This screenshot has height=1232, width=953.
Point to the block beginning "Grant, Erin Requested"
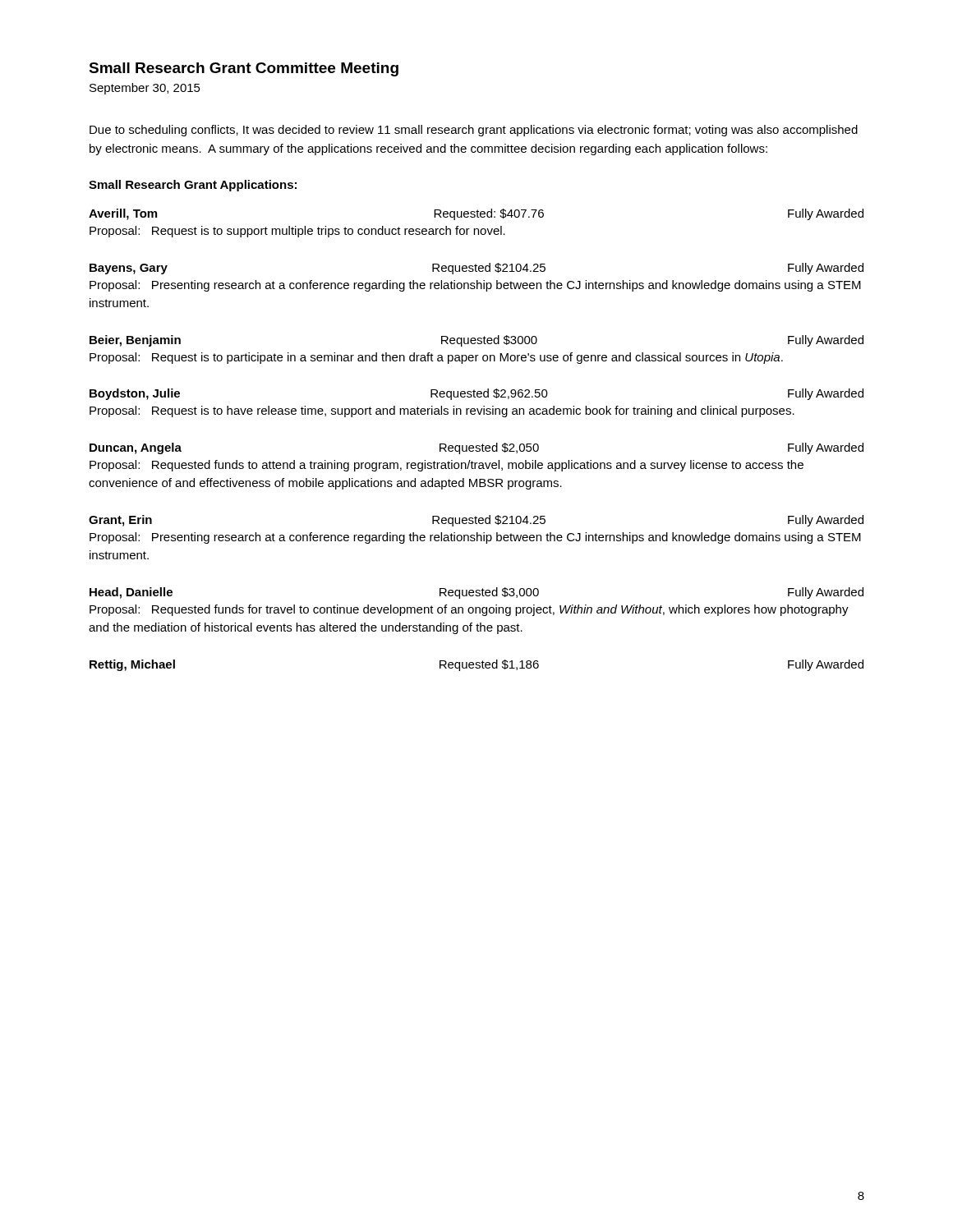click(x=476, y=538)
